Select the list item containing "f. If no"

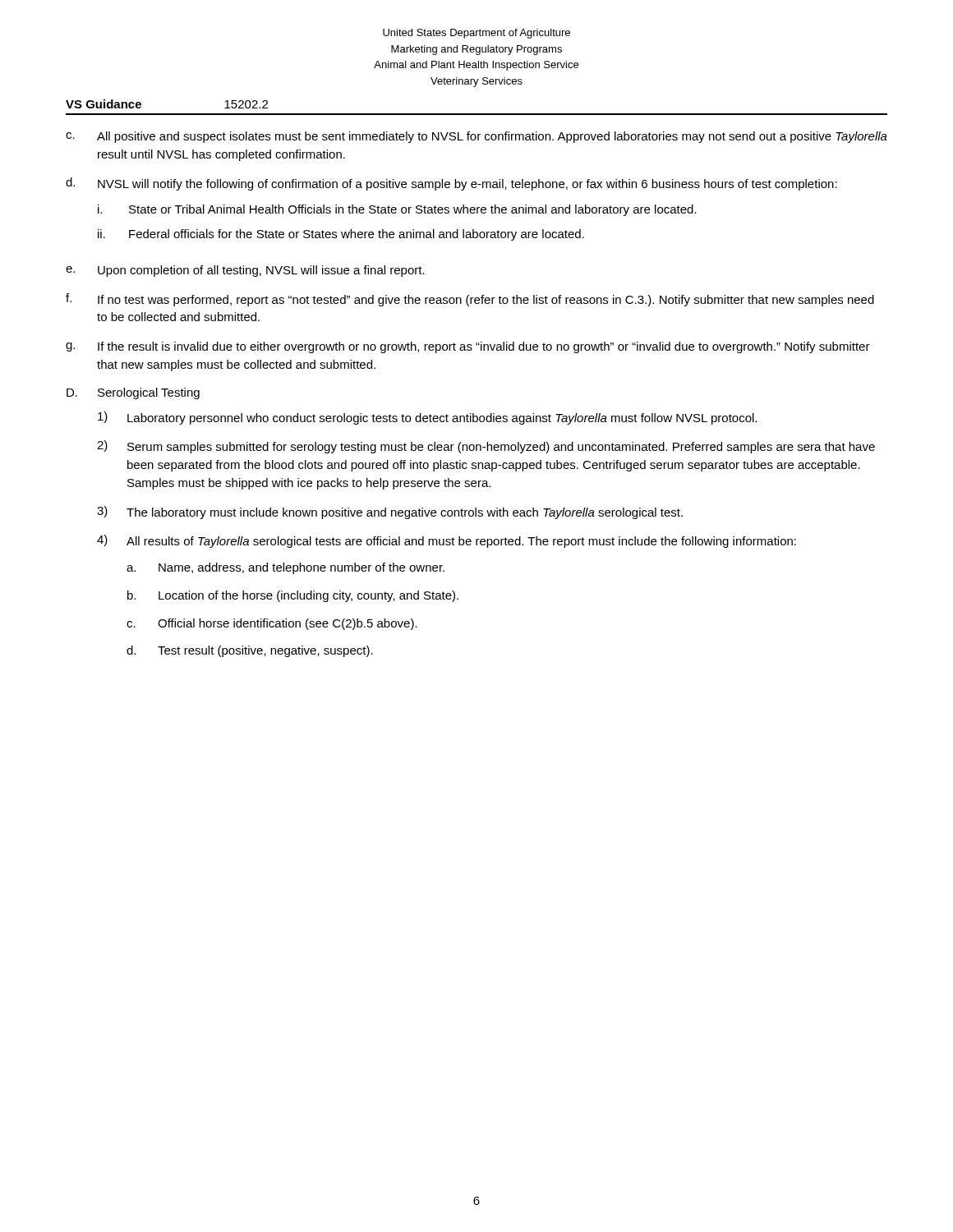point(476,308)
